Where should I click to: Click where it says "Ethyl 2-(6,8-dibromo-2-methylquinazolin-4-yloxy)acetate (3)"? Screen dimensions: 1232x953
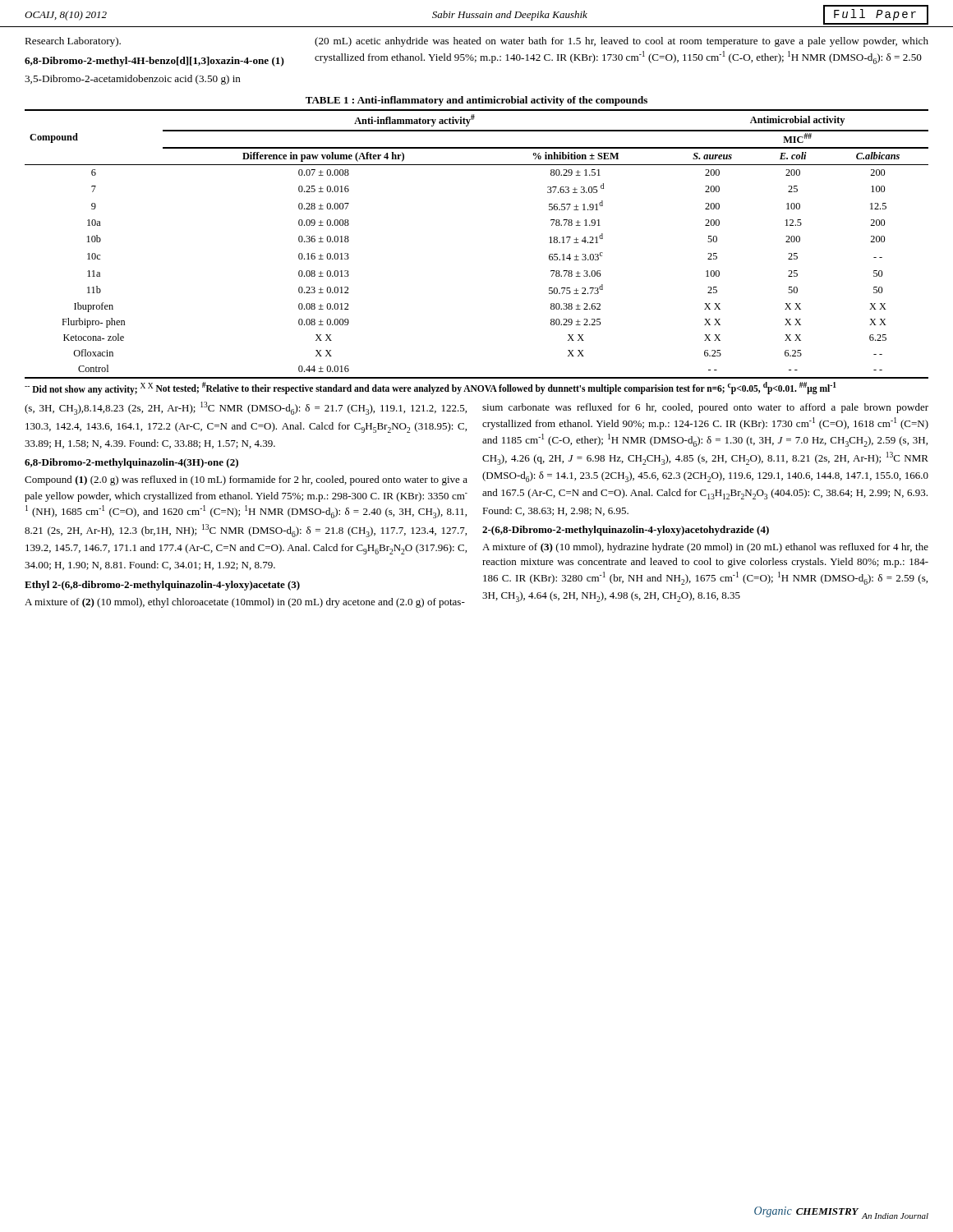[162, 584]
